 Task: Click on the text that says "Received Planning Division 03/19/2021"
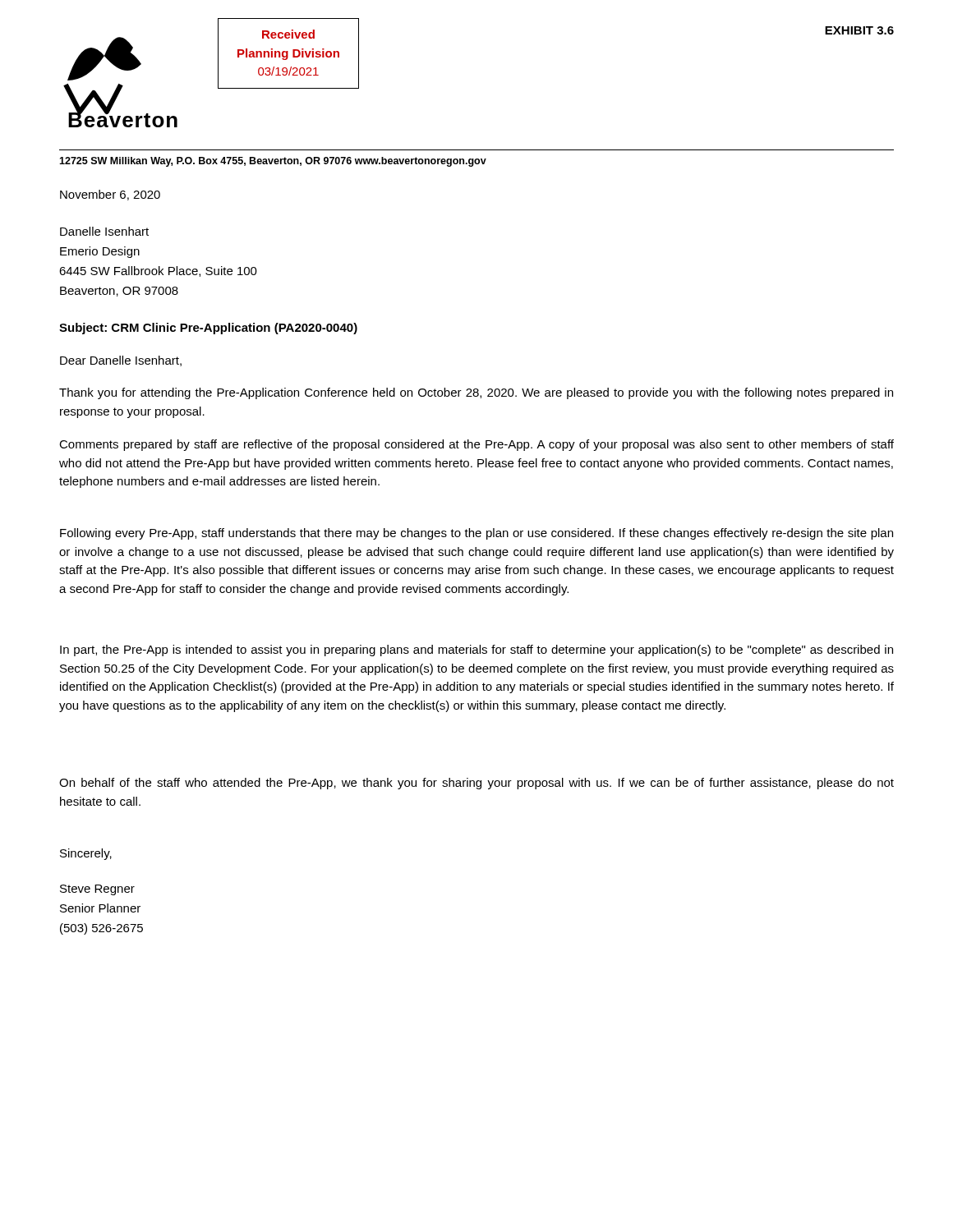[x=288, y=53]
